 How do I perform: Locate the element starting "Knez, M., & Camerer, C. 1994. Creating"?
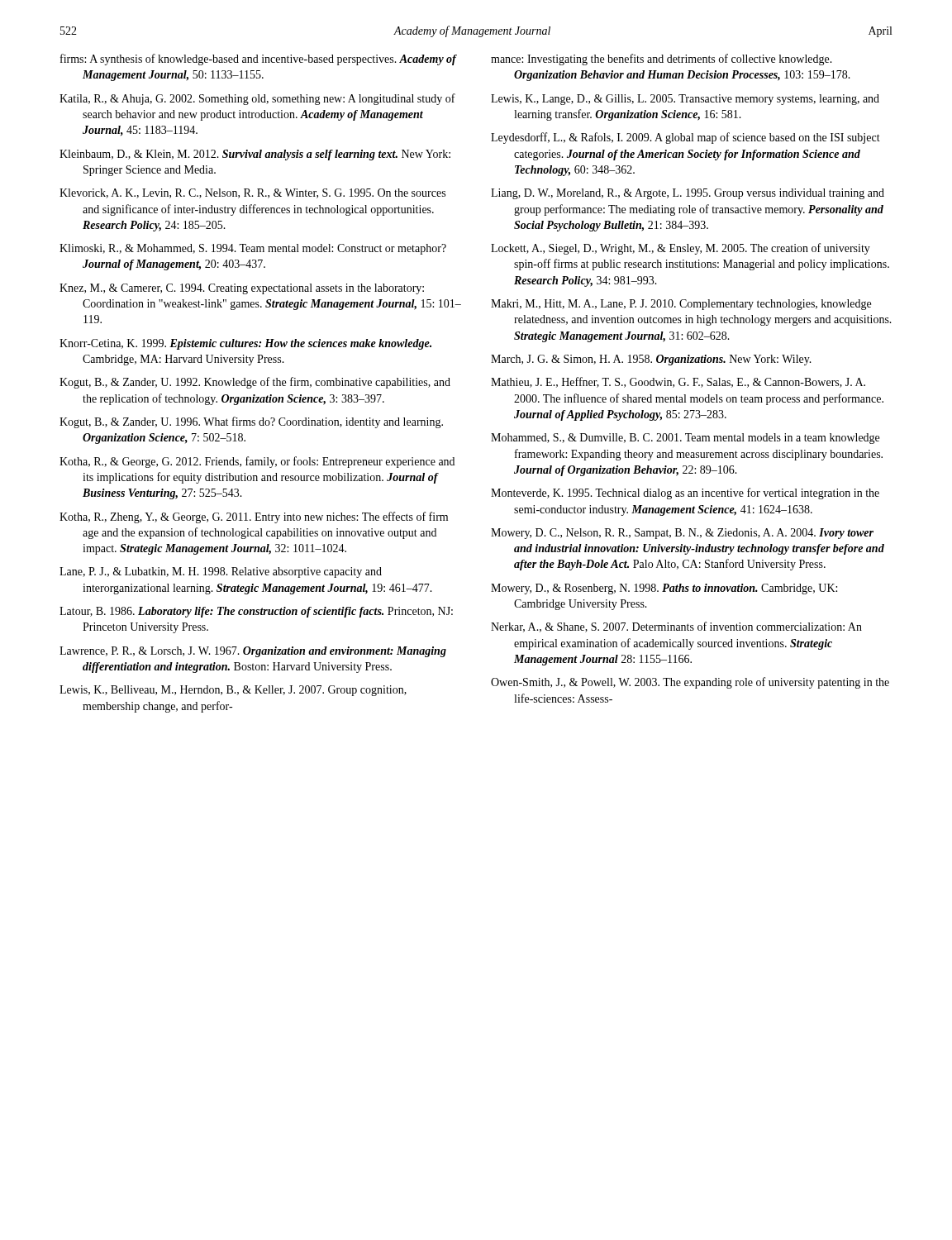260,304
